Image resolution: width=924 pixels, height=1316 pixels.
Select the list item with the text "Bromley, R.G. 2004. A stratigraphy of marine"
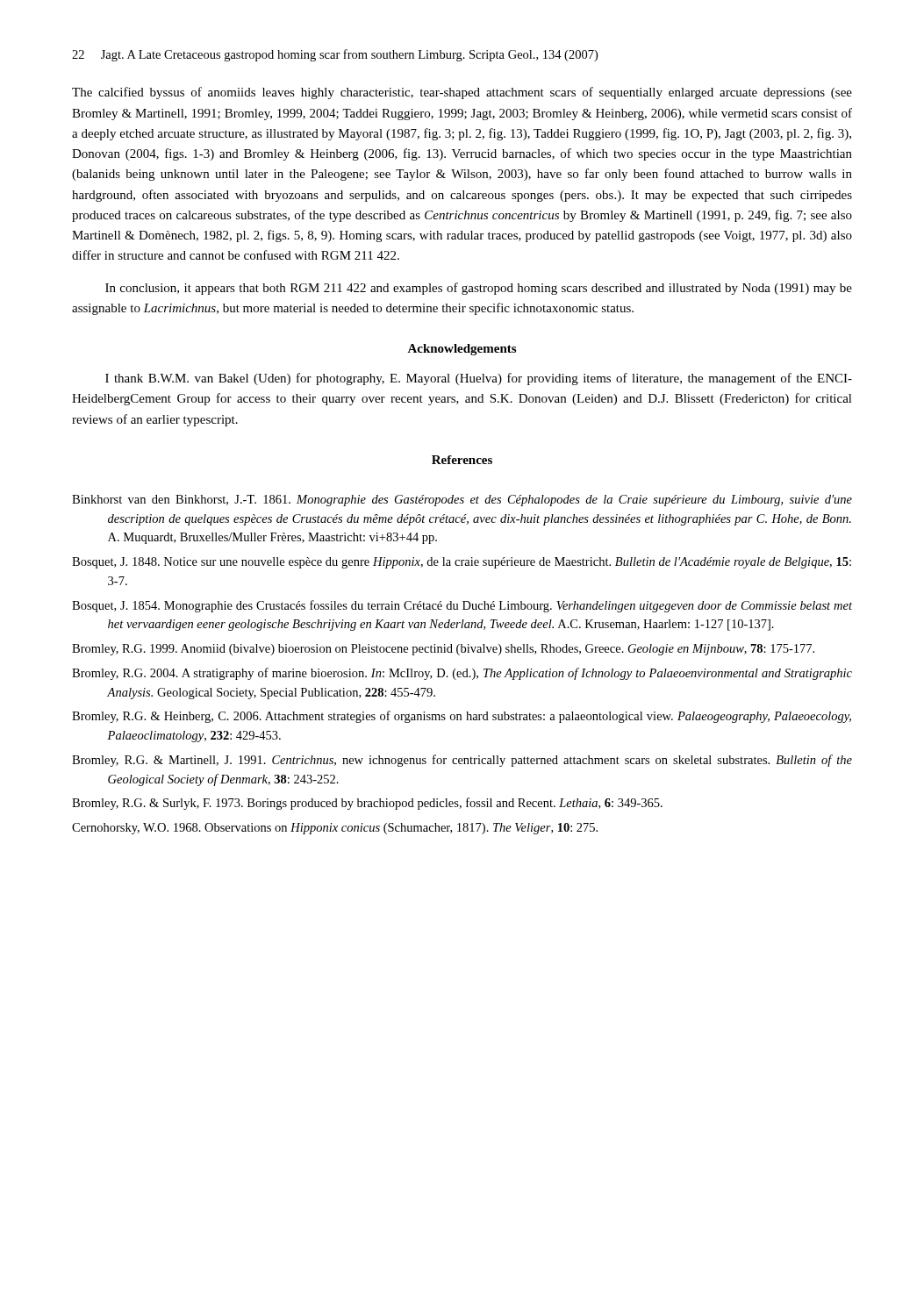click(x=462, y=682)
